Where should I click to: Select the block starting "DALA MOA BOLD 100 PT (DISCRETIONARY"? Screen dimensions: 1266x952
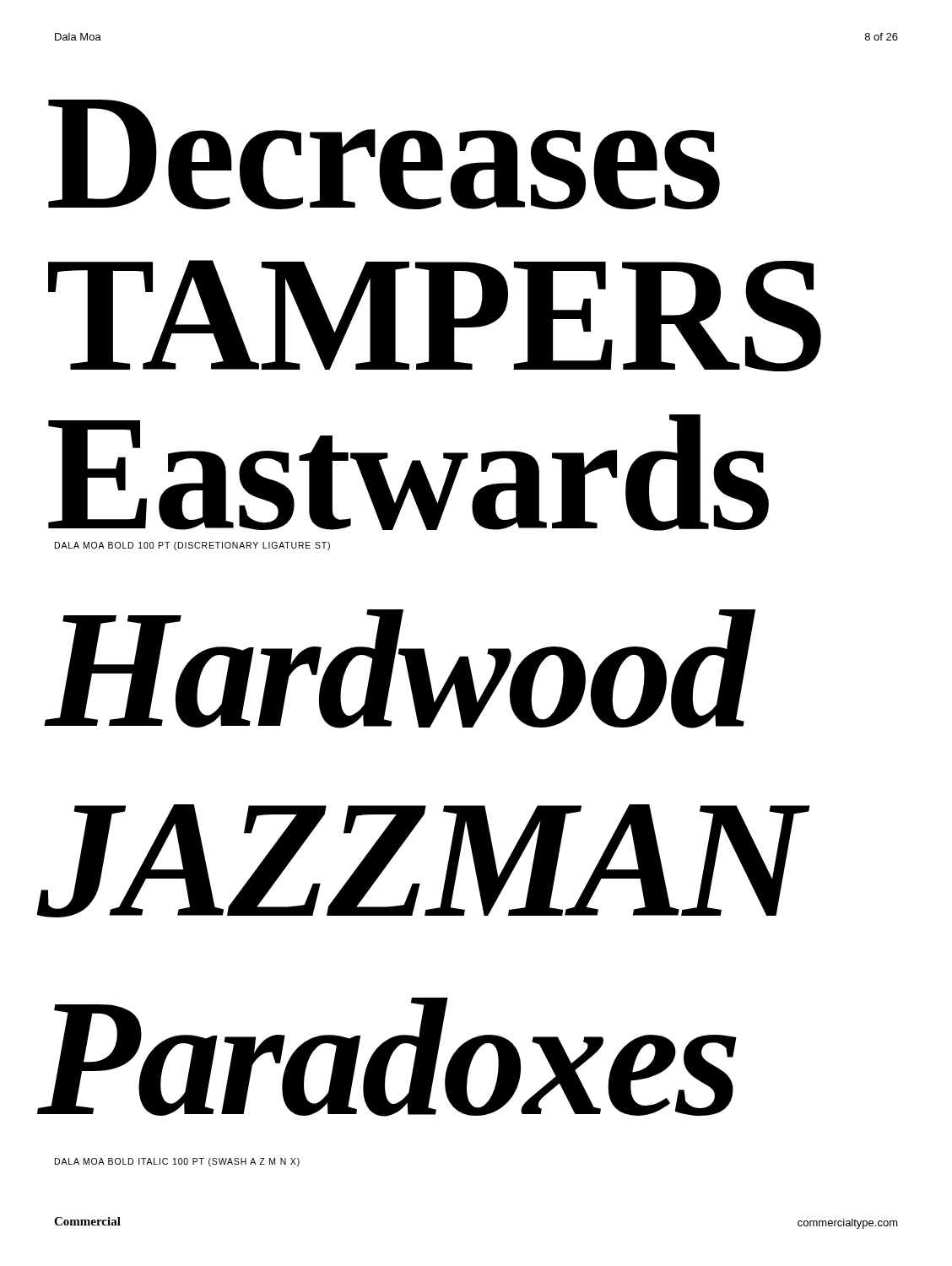click(193, 545)
